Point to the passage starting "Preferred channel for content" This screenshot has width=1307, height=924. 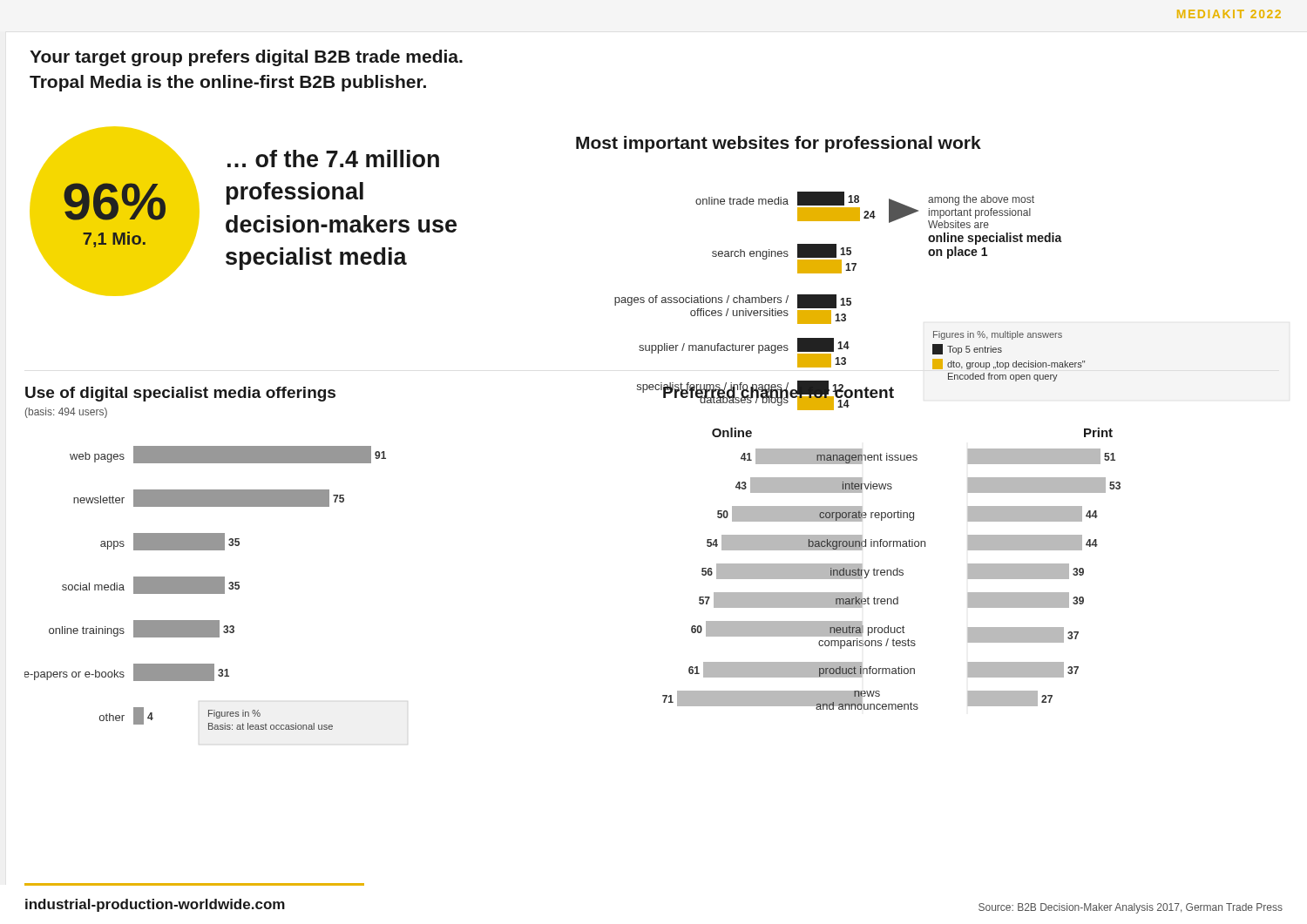click(778, 392)
